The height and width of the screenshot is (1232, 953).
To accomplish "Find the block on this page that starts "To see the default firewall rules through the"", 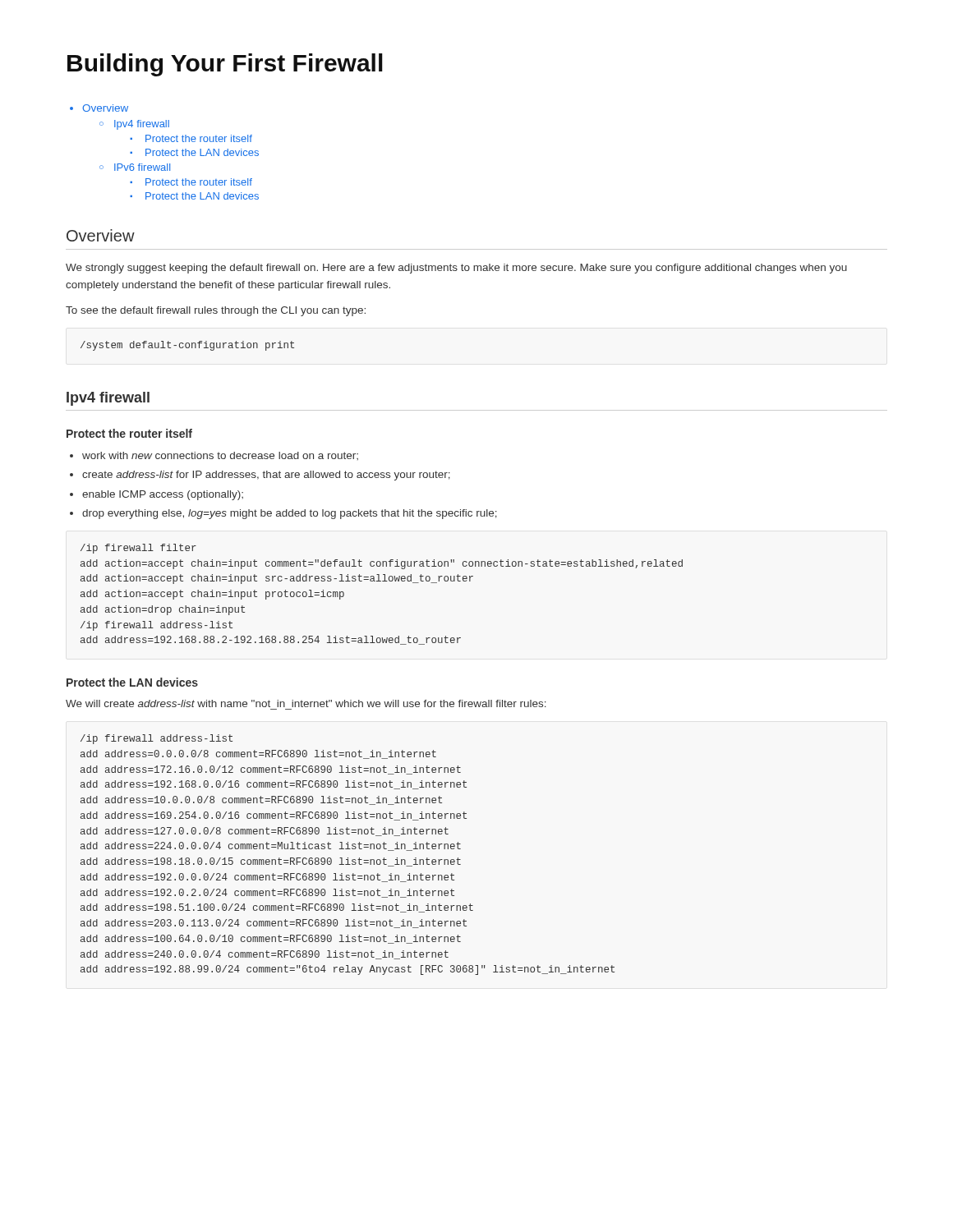I will point(216,311).
